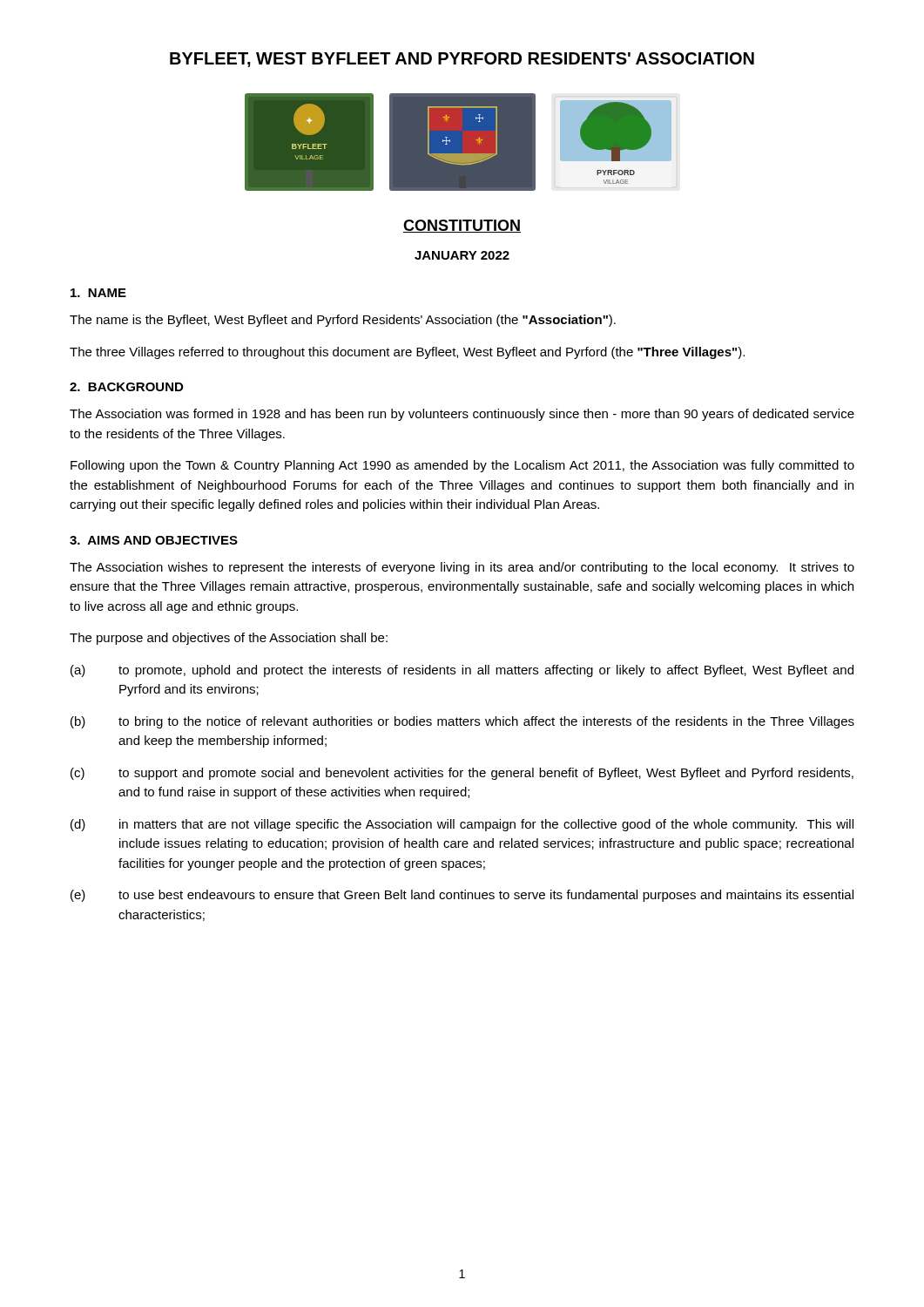The image size is (924, 1307).
Task: Click on the text starting "(d) in matters that are not"
Action: [x=462, y=844]
